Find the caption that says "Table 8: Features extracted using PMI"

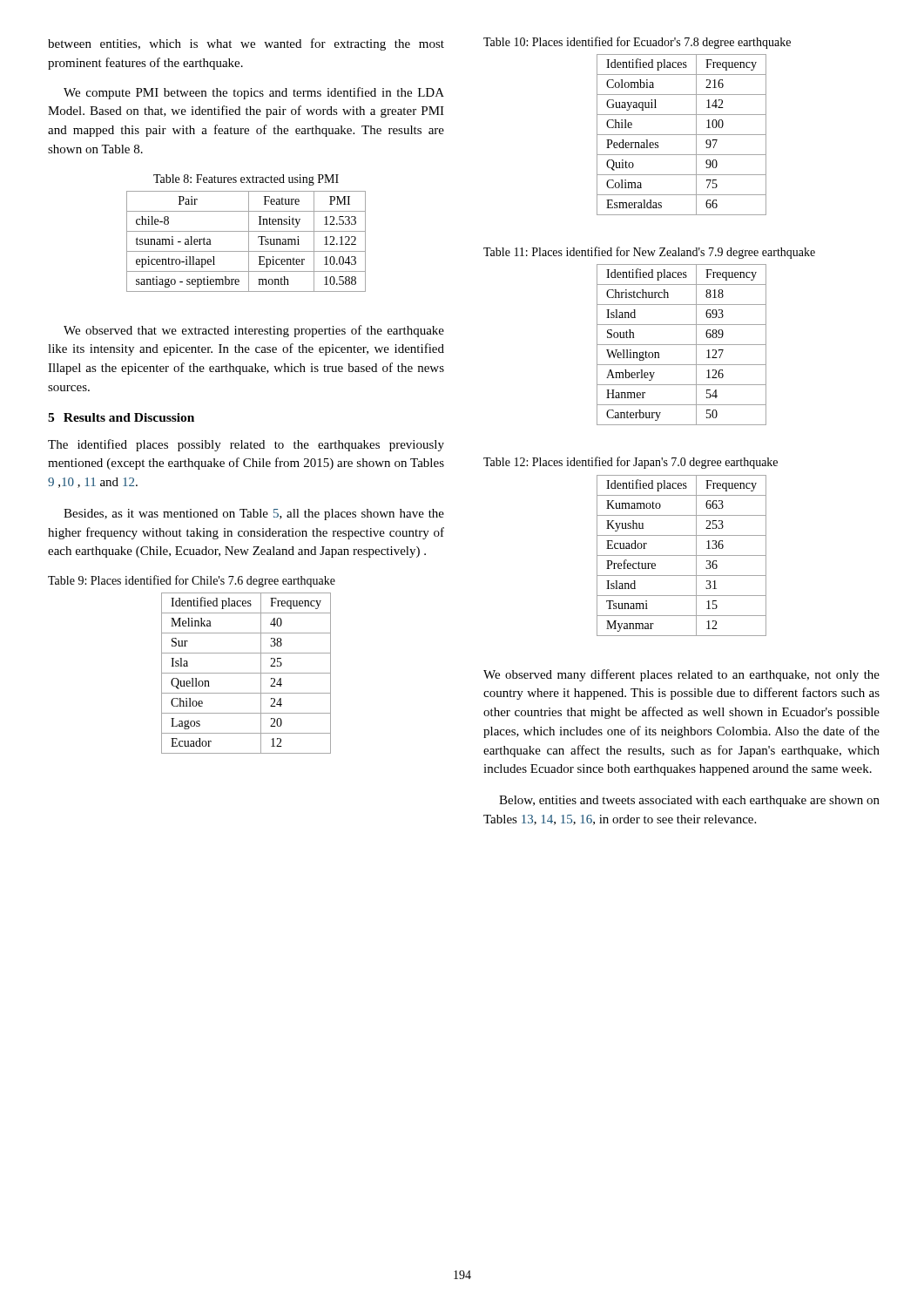(246, 179)
